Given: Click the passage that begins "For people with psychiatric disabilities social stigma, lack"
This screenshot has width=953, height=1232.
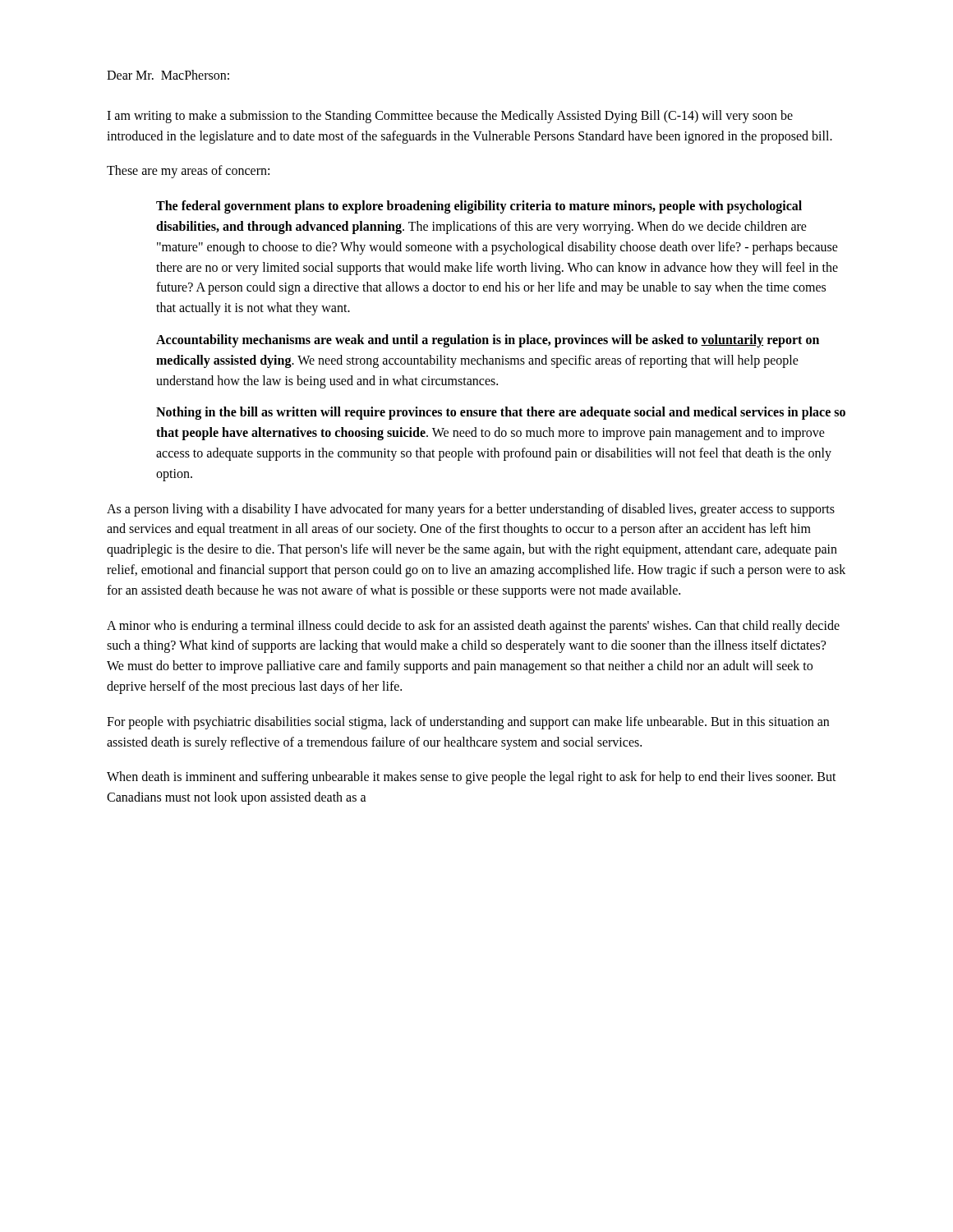Looking at the screenshot, I should pyautogui.click(x=468, y=732).
